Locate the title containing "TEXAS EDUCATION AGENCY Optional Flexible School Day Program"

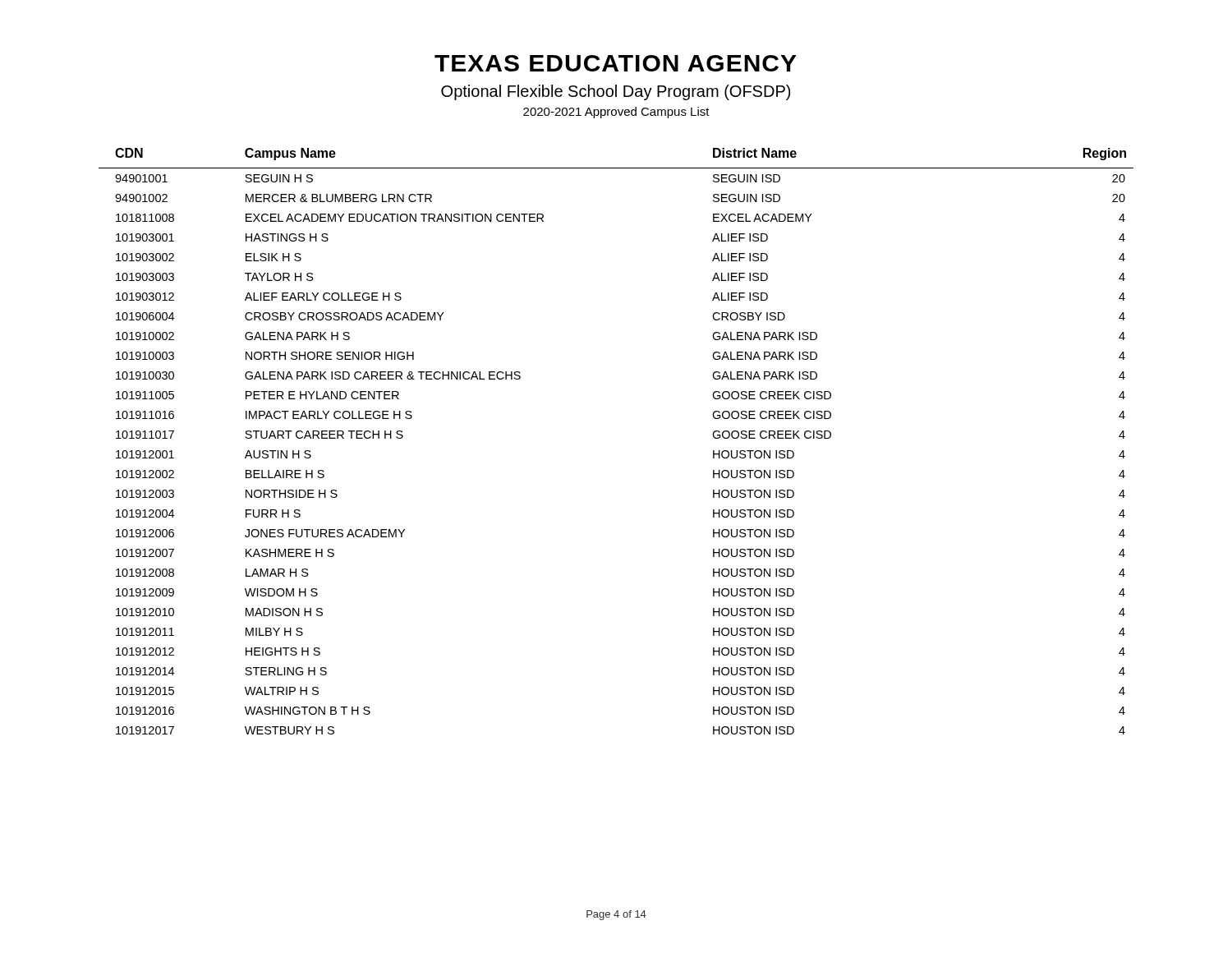pos(616,84)
